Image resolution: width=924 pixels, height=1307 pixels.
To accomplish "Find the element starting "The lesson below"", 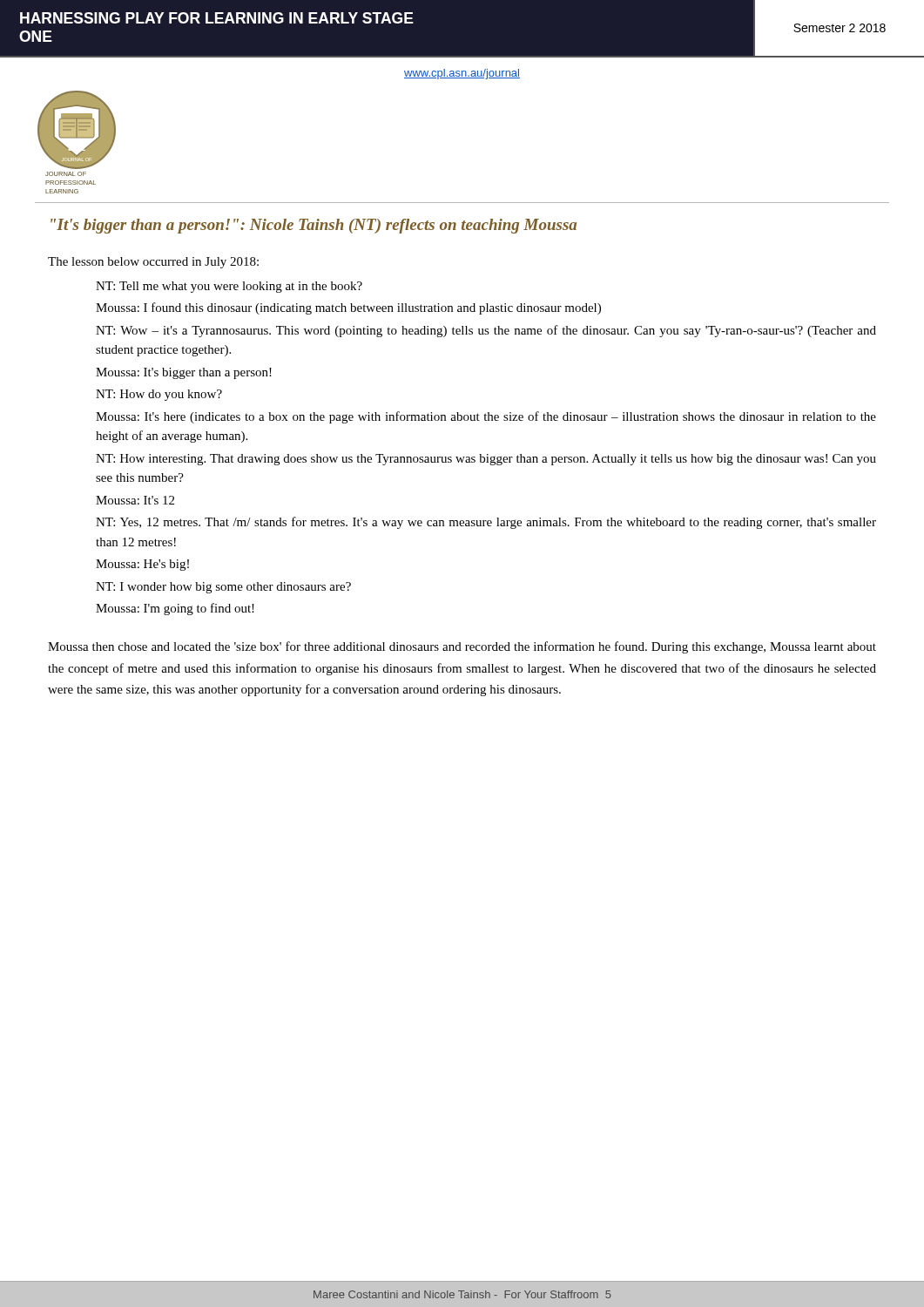I will 154,262.
